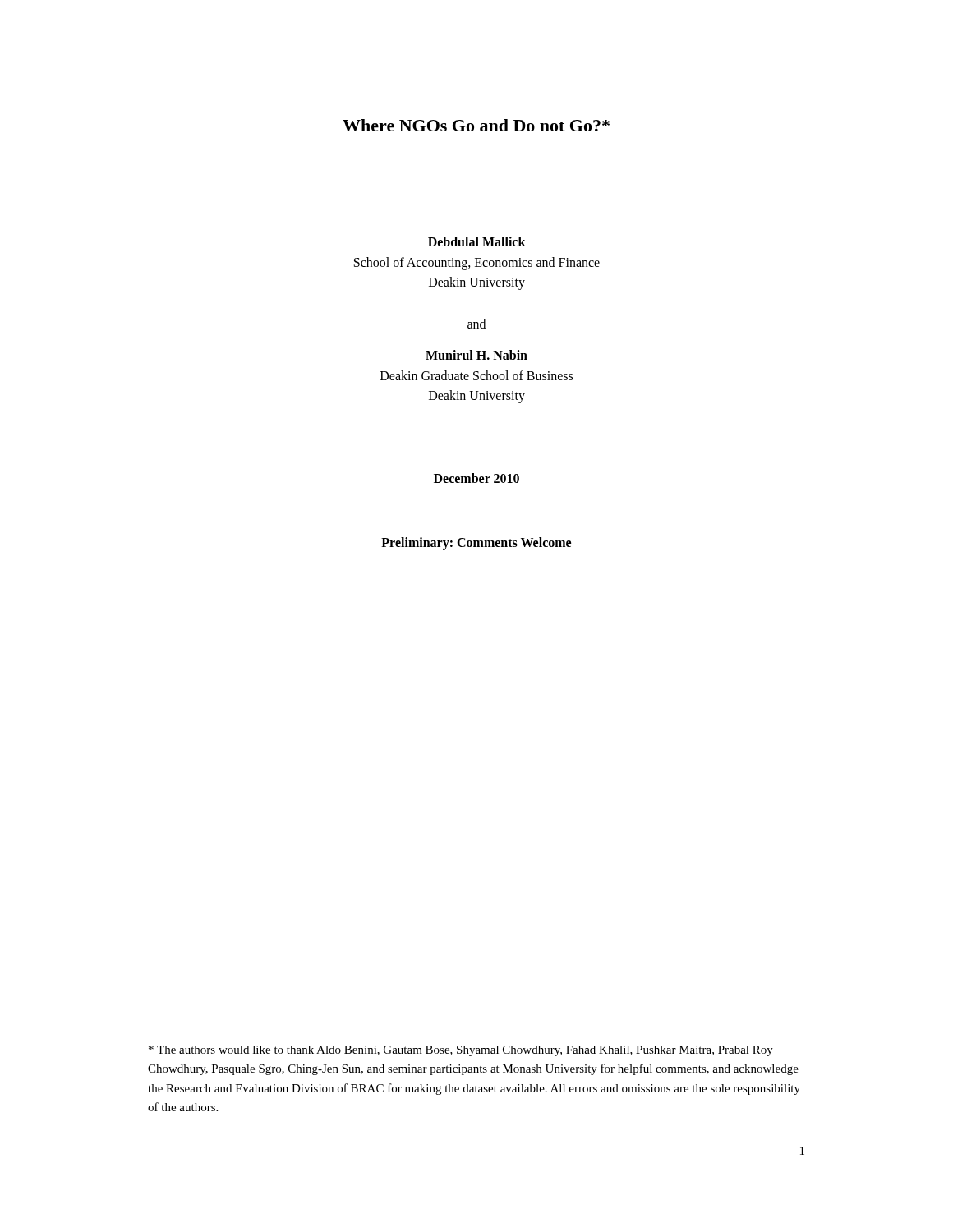Screen dimensions: 1232x953
Task: Click the passage that begins "The authors would like to thank"
Action: pyautogui.click(x=474, y=1078)
